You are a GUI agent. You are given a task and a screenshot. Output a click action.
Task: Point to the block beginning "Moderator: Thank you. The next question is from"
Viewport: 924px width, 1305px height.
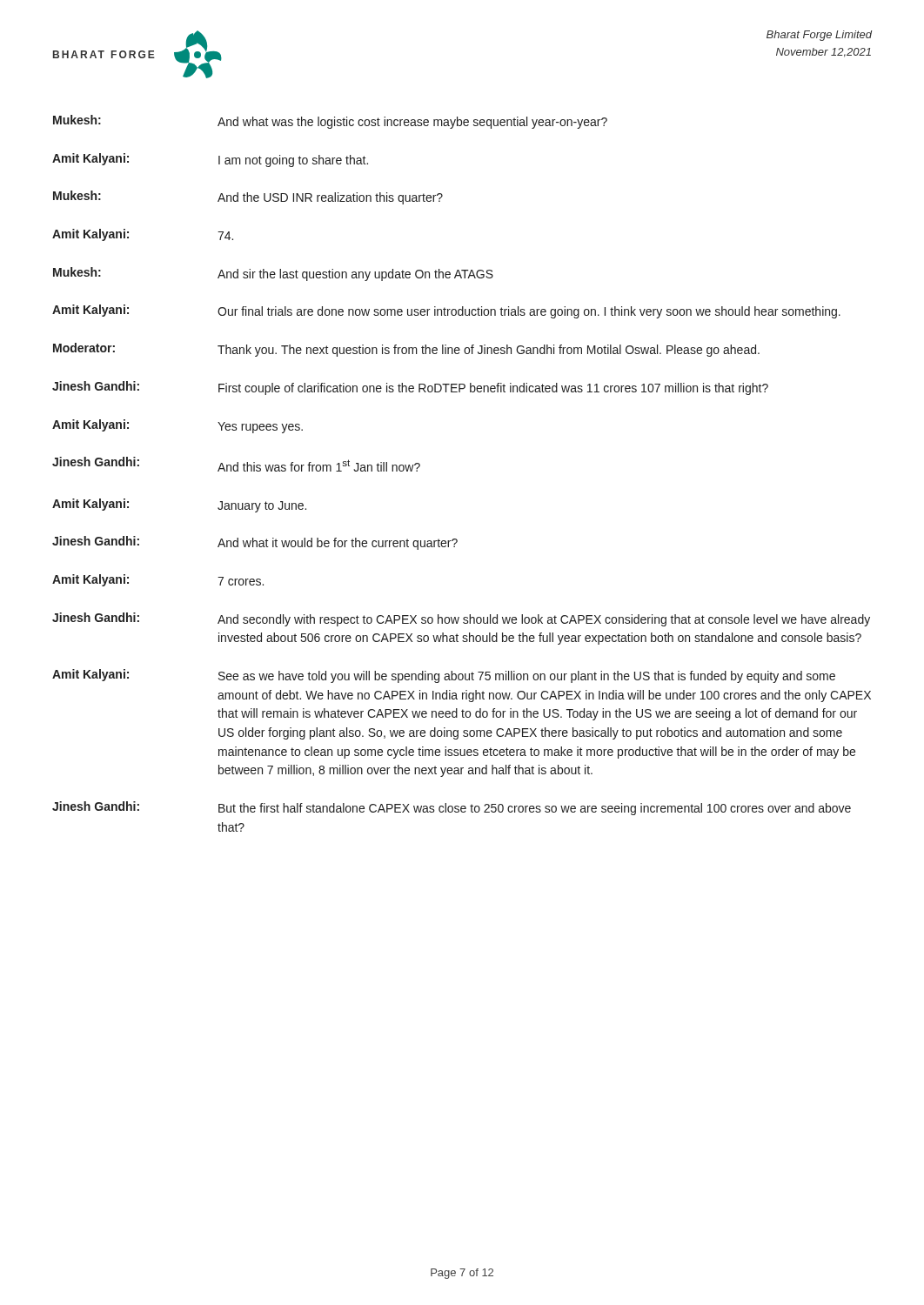[x=462, y=351]
